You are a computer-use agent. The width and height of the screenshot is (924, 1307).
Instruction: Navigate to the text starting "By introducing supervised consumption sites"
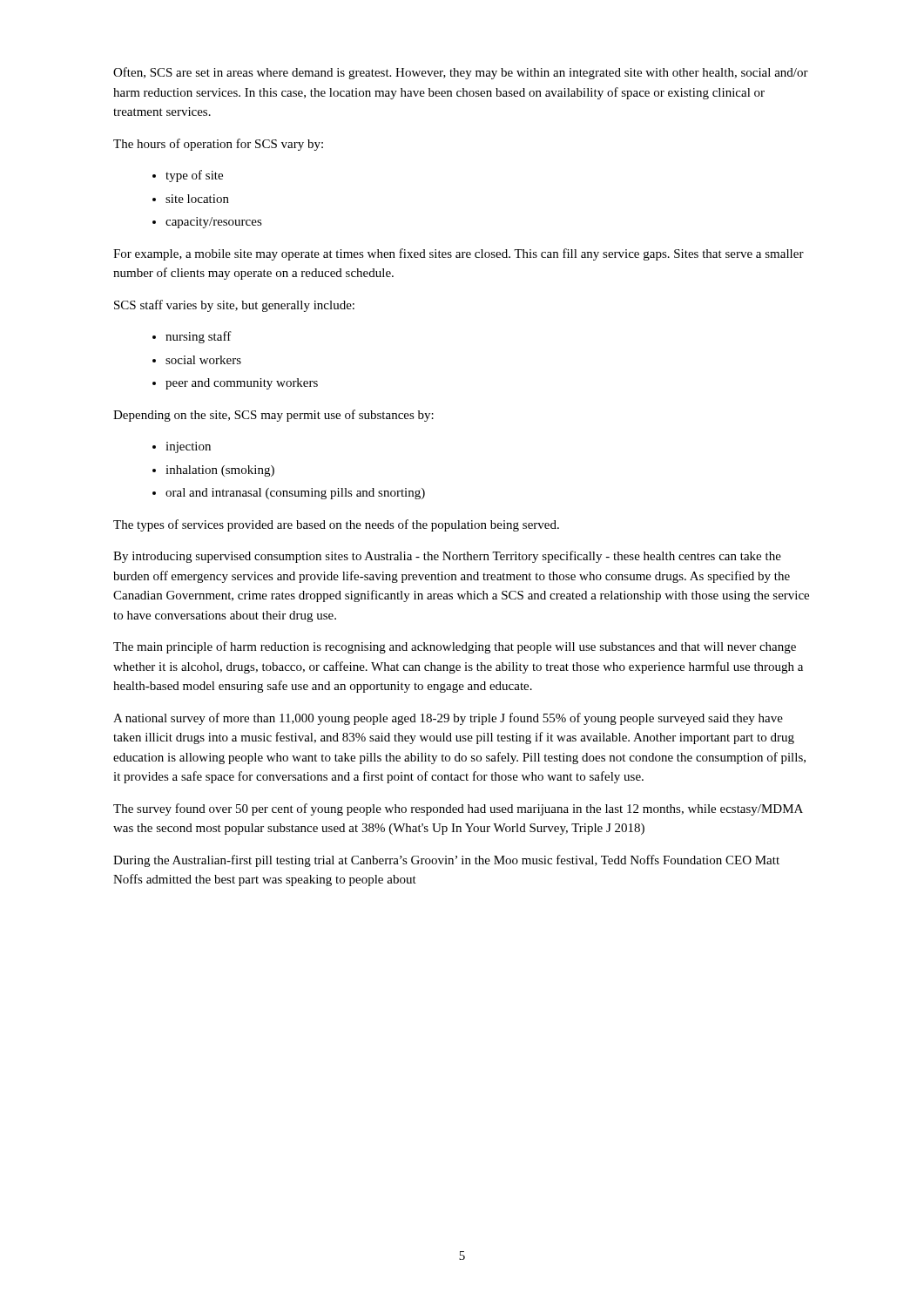(x=461, y=585)
